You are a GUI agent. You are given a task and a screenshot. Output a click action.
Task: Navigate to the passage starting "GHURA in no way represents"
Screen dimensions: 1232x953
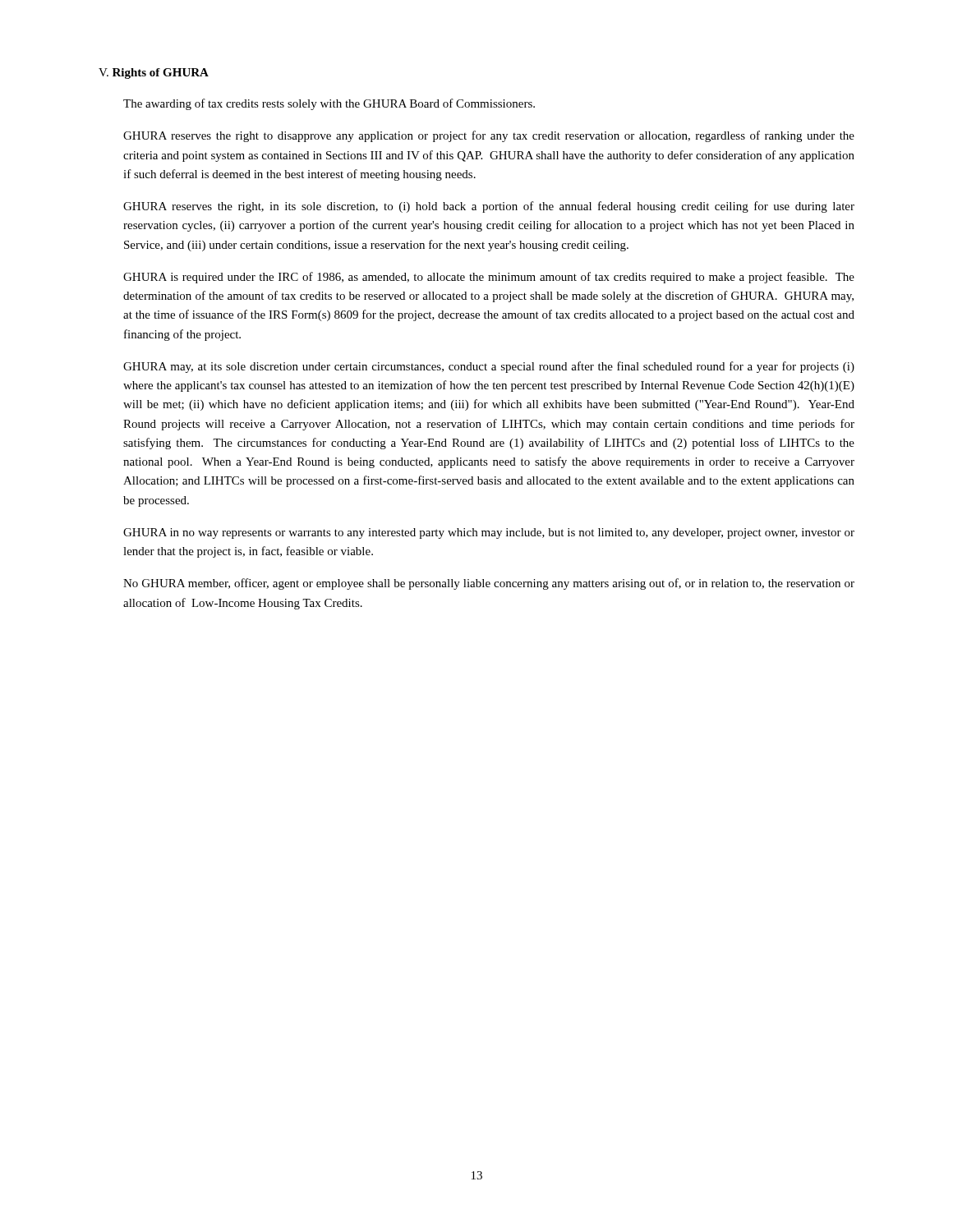489,542
